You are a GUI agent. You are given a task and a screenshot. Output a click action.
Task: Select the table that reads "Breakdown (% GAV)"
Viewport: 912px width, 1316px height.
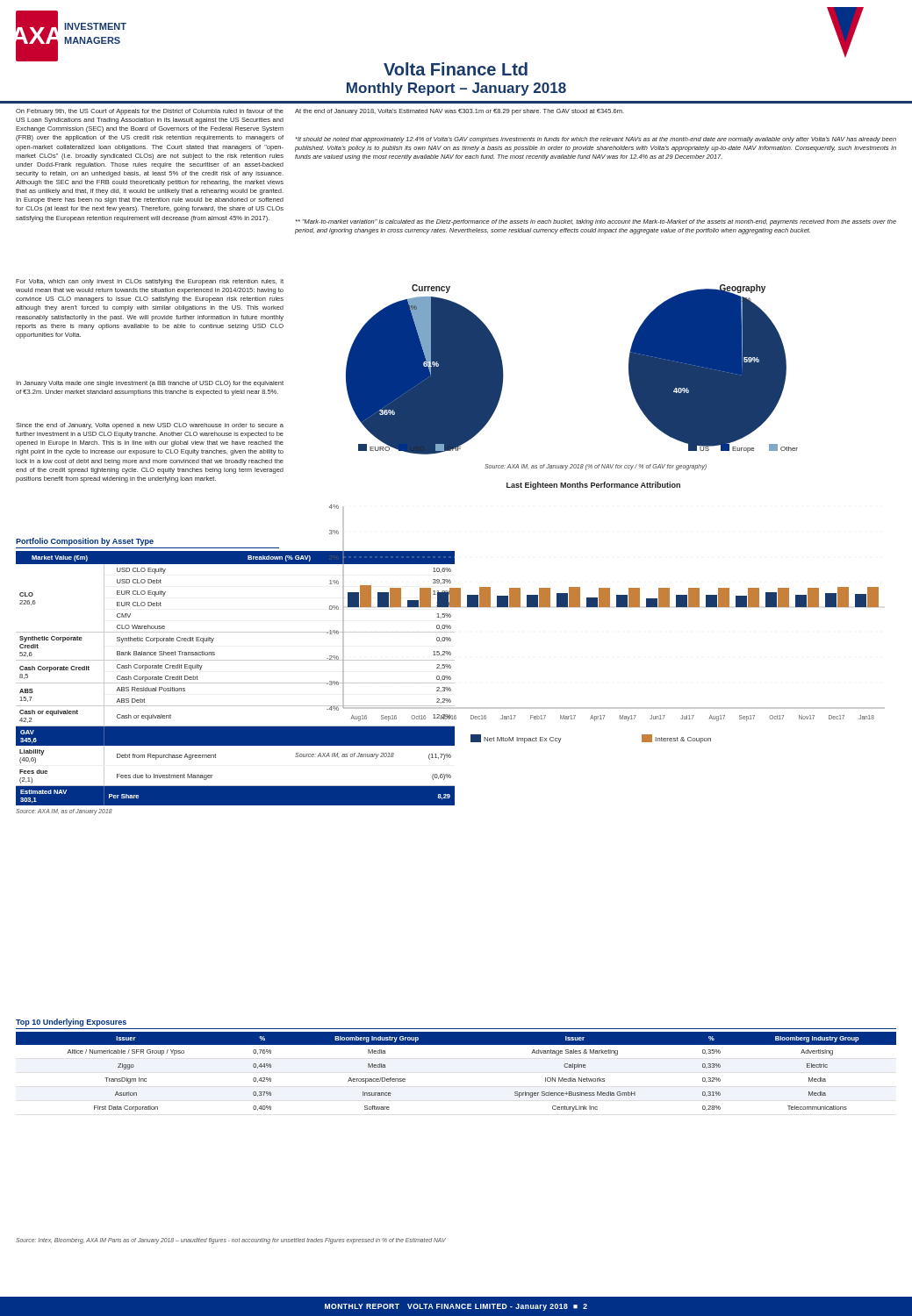click(235, 683)
